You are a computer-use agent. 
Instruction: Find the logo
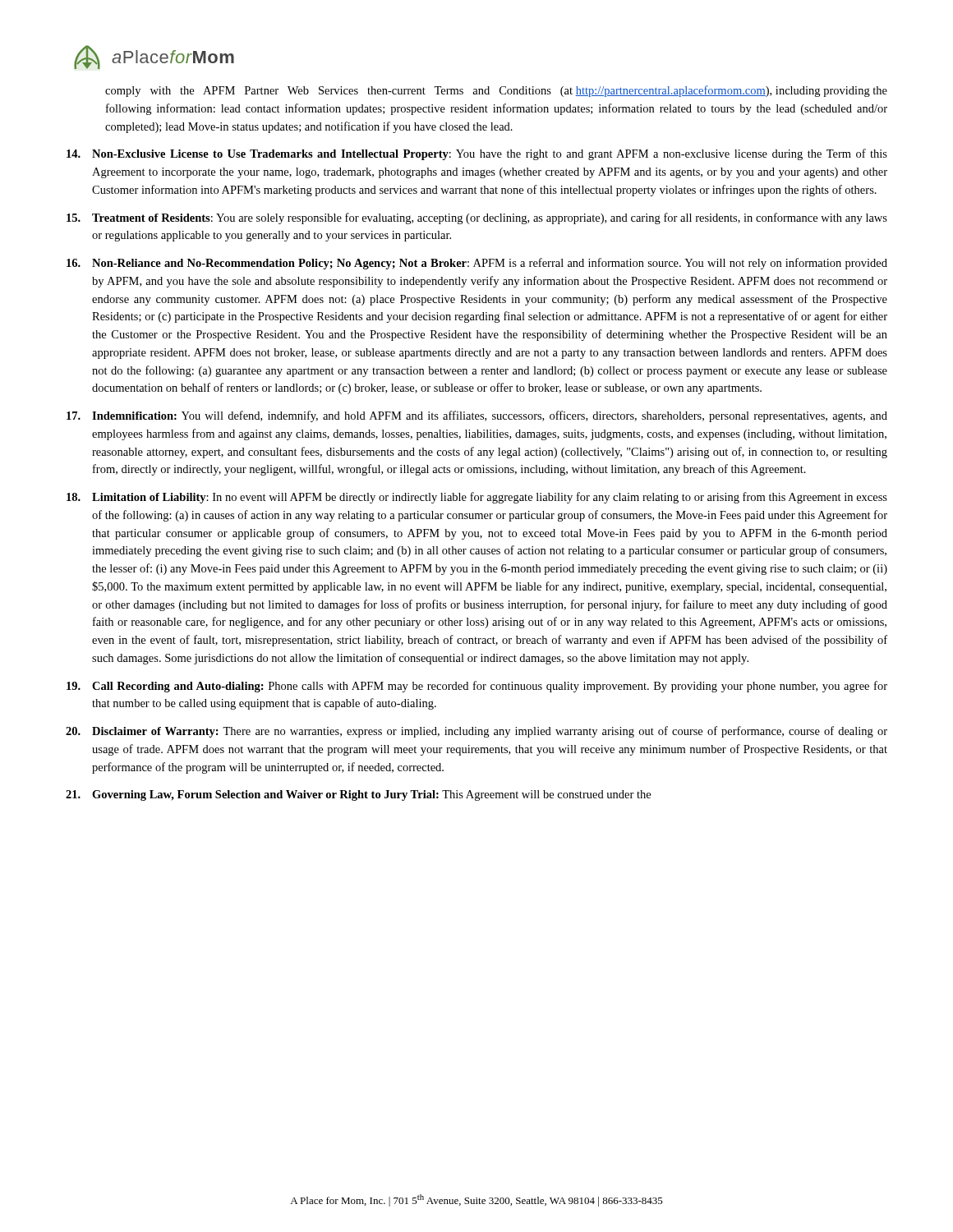click(x=476, y=57)
